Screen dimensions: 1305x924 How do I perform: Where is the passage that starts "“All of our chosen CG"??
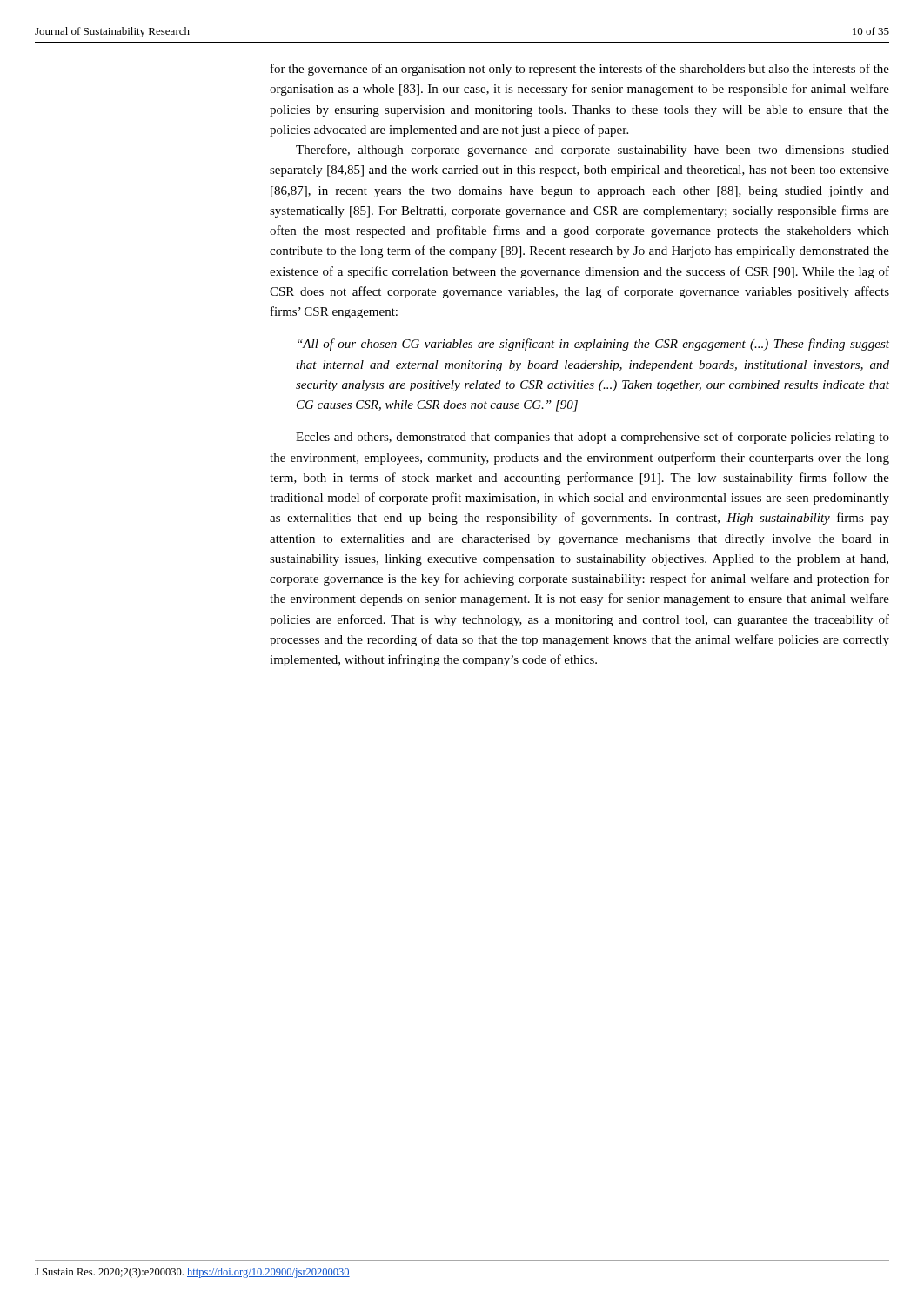pos(593,375)
